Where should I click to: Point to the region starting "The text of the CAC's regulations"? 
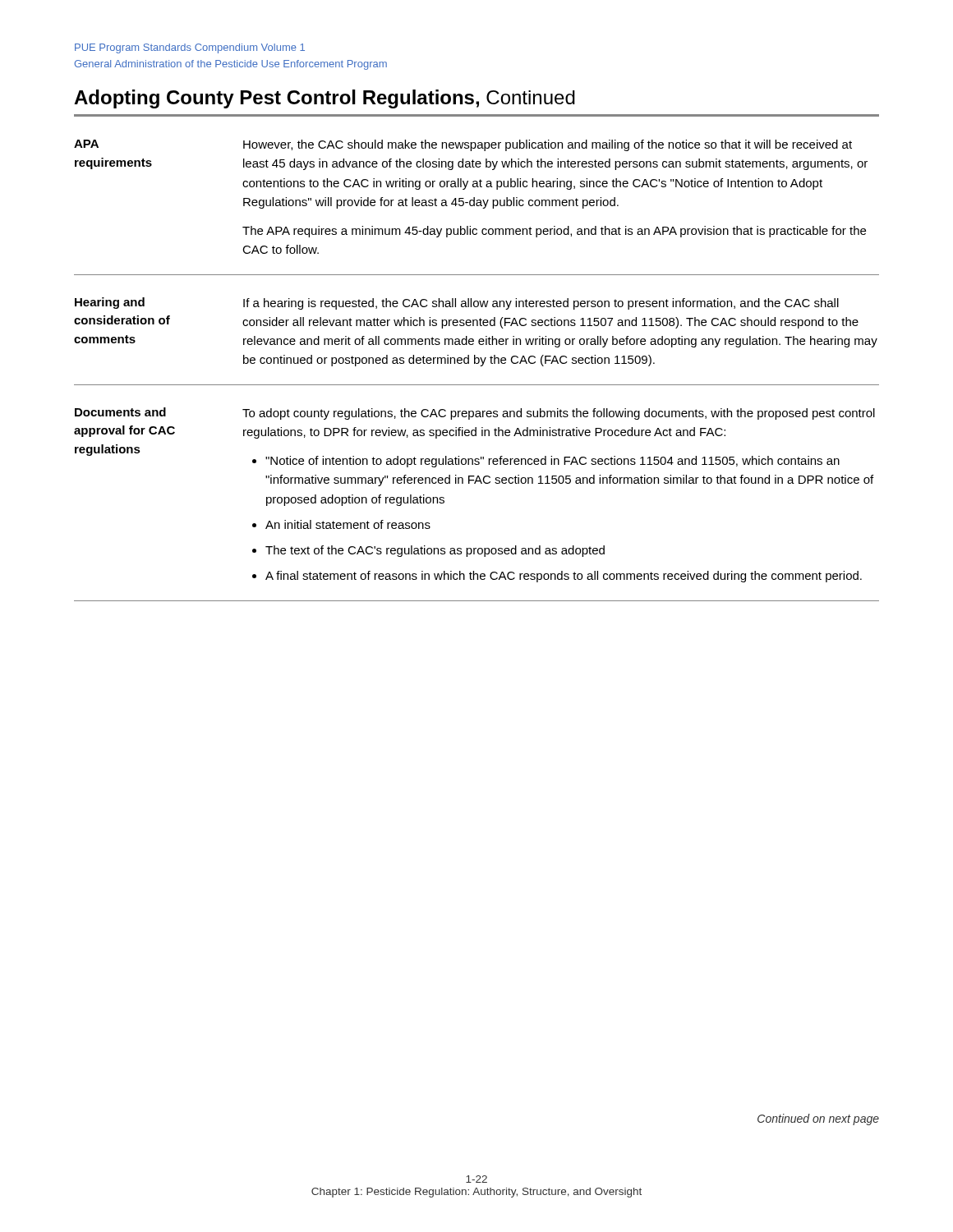pyautogui.click(x=435, y=550)
